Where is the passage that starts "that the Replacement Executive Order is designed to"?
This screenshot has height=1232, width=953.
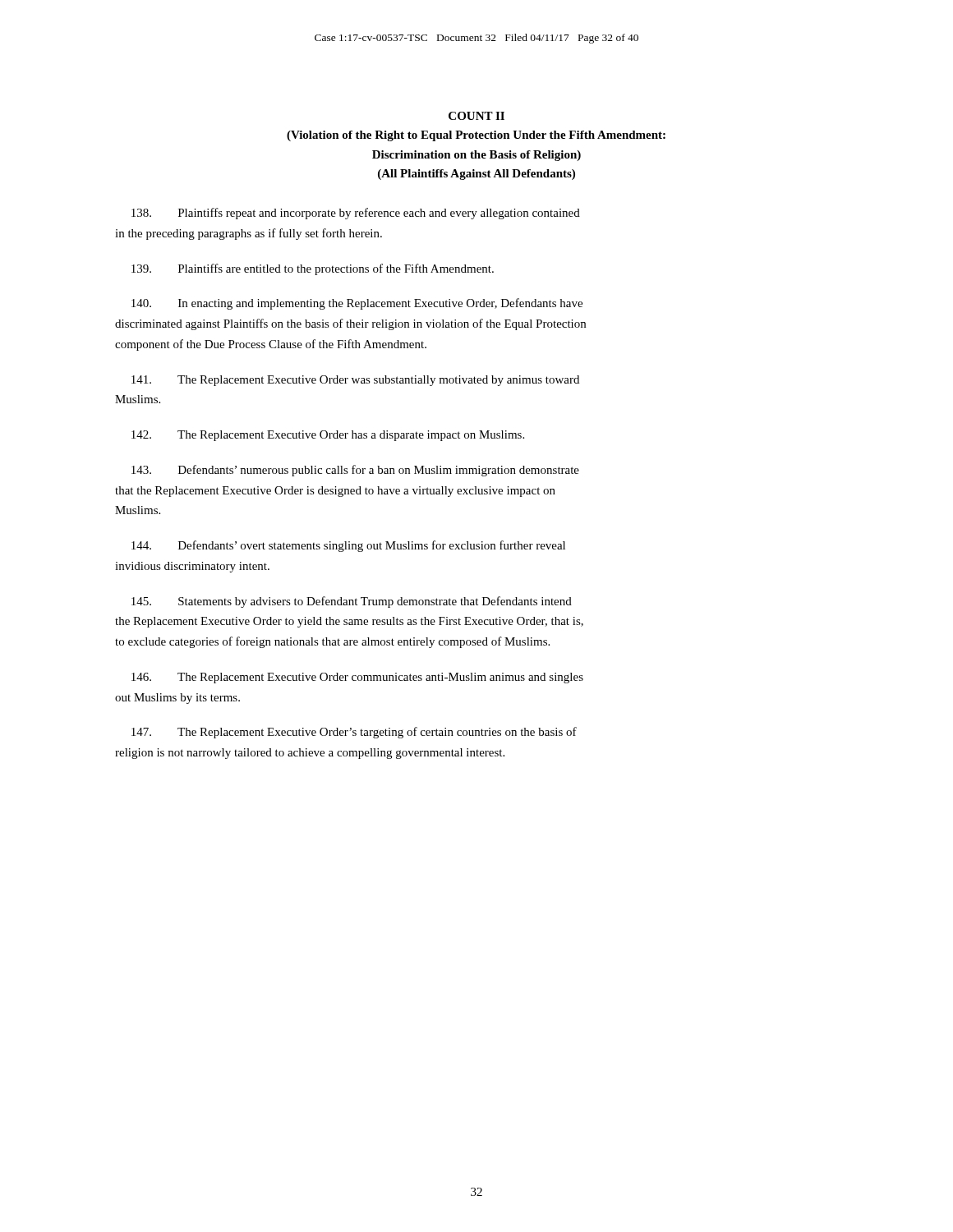click(335, 490)
